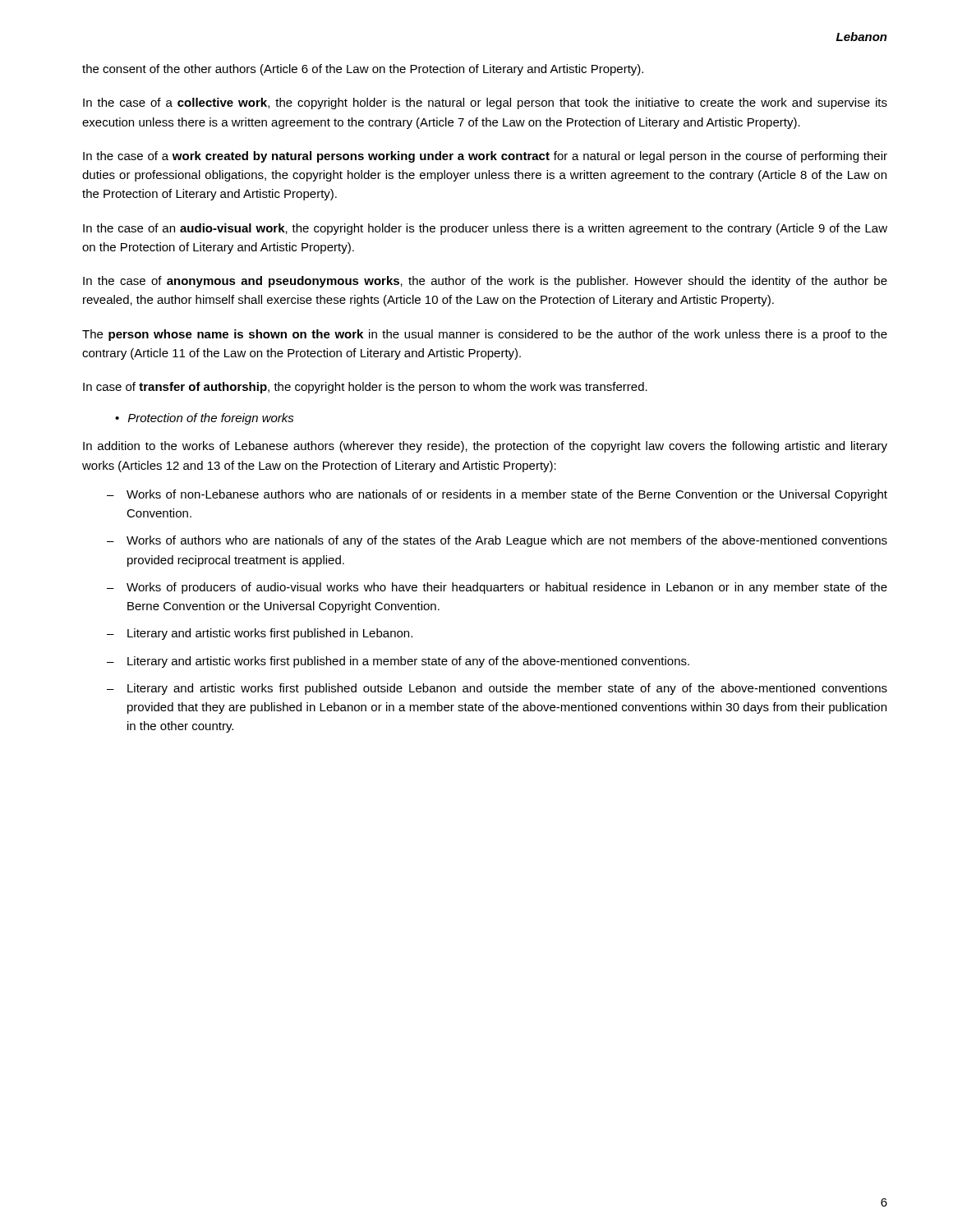This screenshot has width=953, height=1232.
Task: Locate the list item that says "– Works of non-Lebanese authors who are"
Action: tap(497, 504)
